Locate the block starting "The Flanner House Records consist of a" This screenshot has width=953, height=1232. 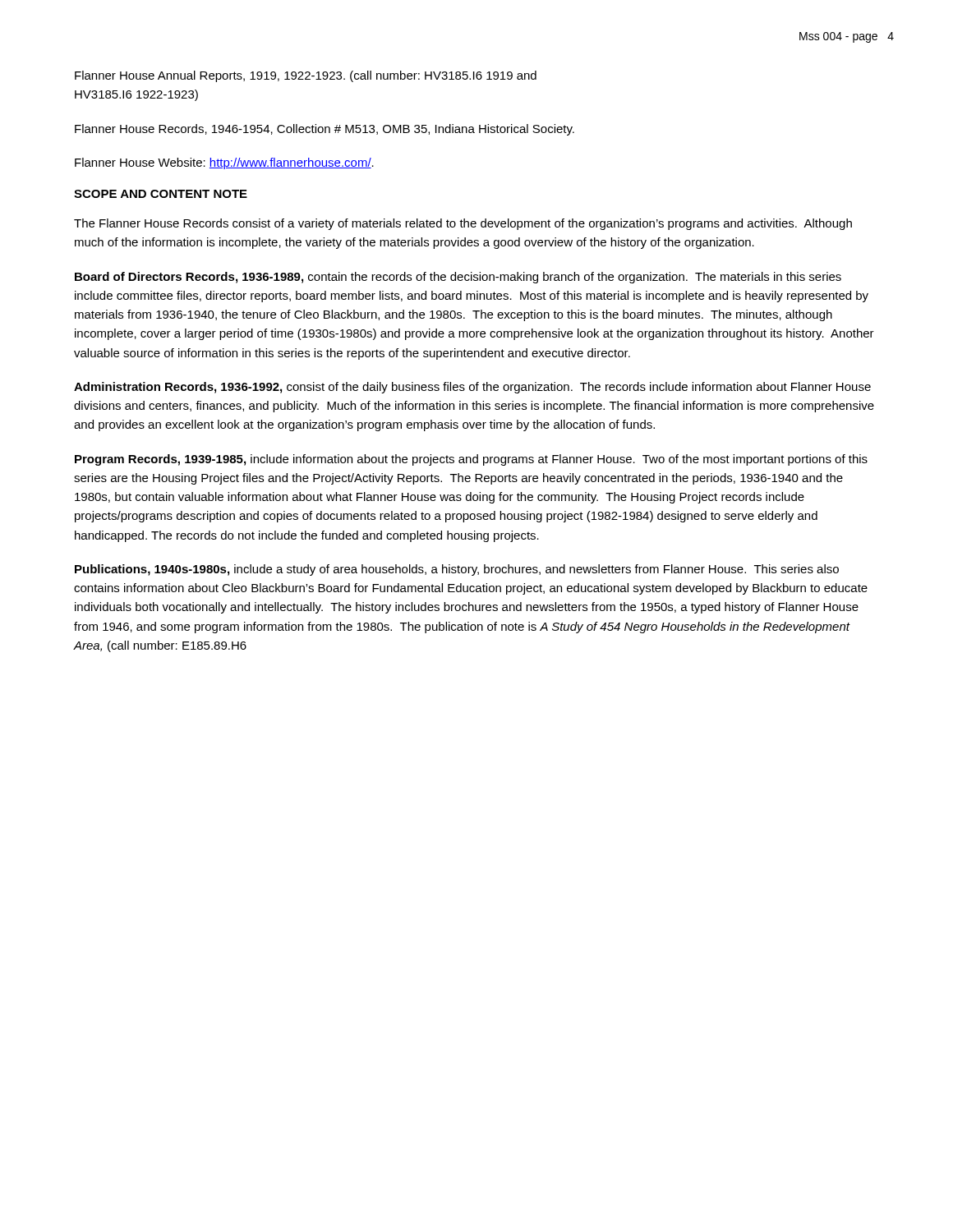(463, 233)
